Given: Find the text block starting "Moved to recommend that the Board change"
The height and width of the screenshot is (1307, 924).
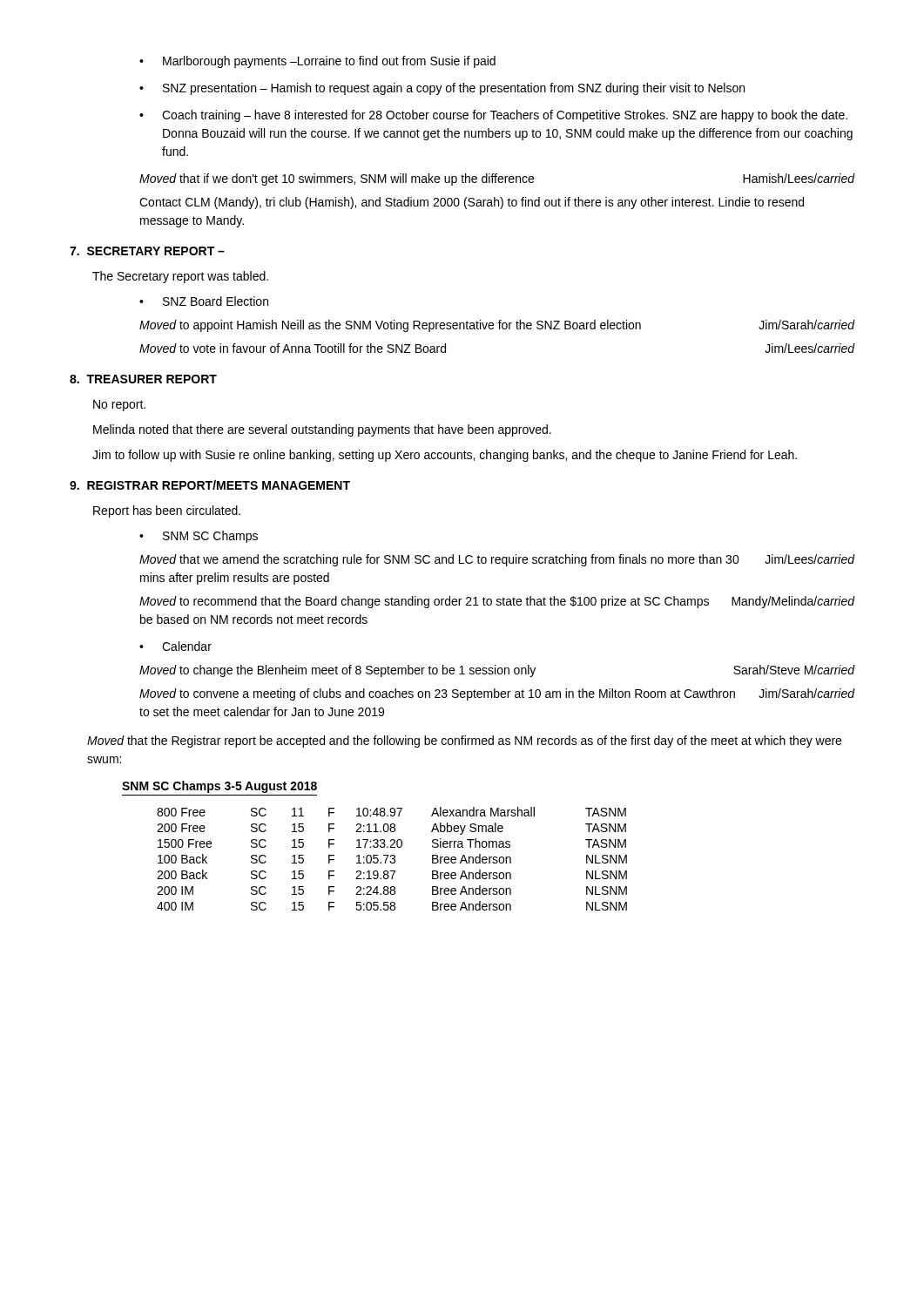Looking at the screenshot, I should (497, 611).
